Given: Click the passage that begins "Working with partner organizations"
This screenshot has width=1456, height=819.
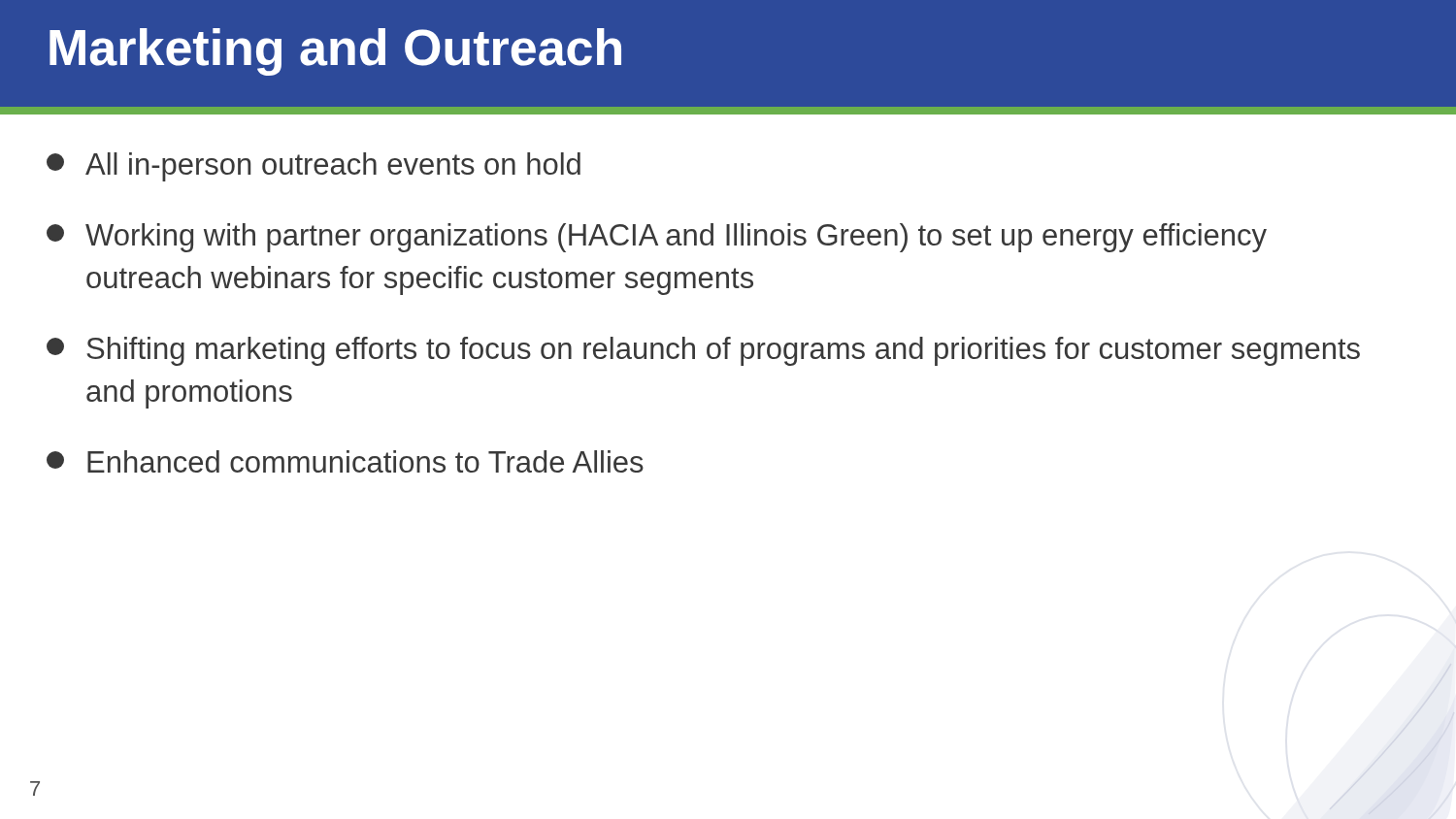Looking at the screenshot, I should (716, 257).
